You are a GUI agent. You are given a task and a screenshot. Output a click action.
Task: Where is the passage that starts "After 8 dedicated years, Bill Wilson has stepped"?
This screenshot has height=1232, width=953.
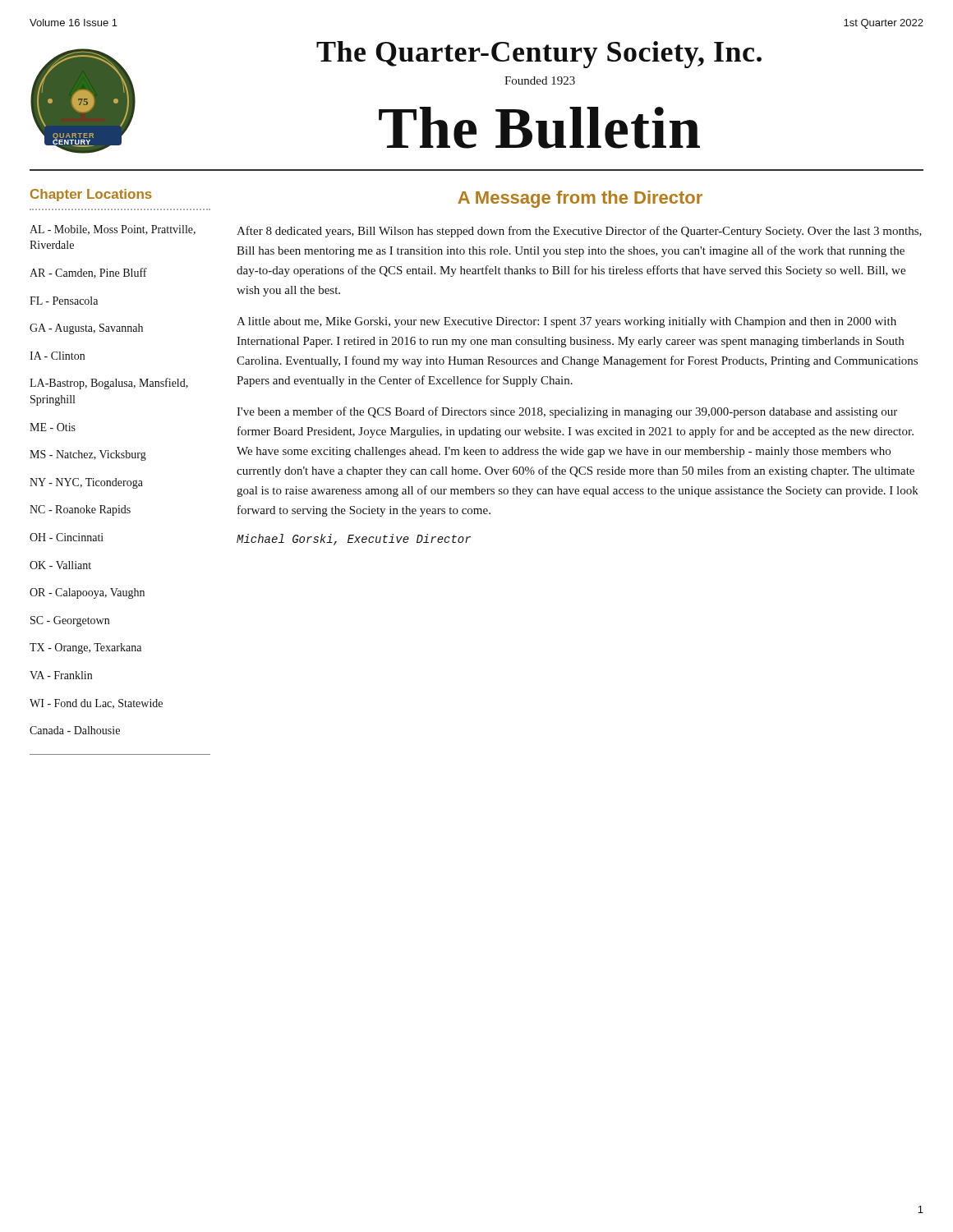pos(580,261)
